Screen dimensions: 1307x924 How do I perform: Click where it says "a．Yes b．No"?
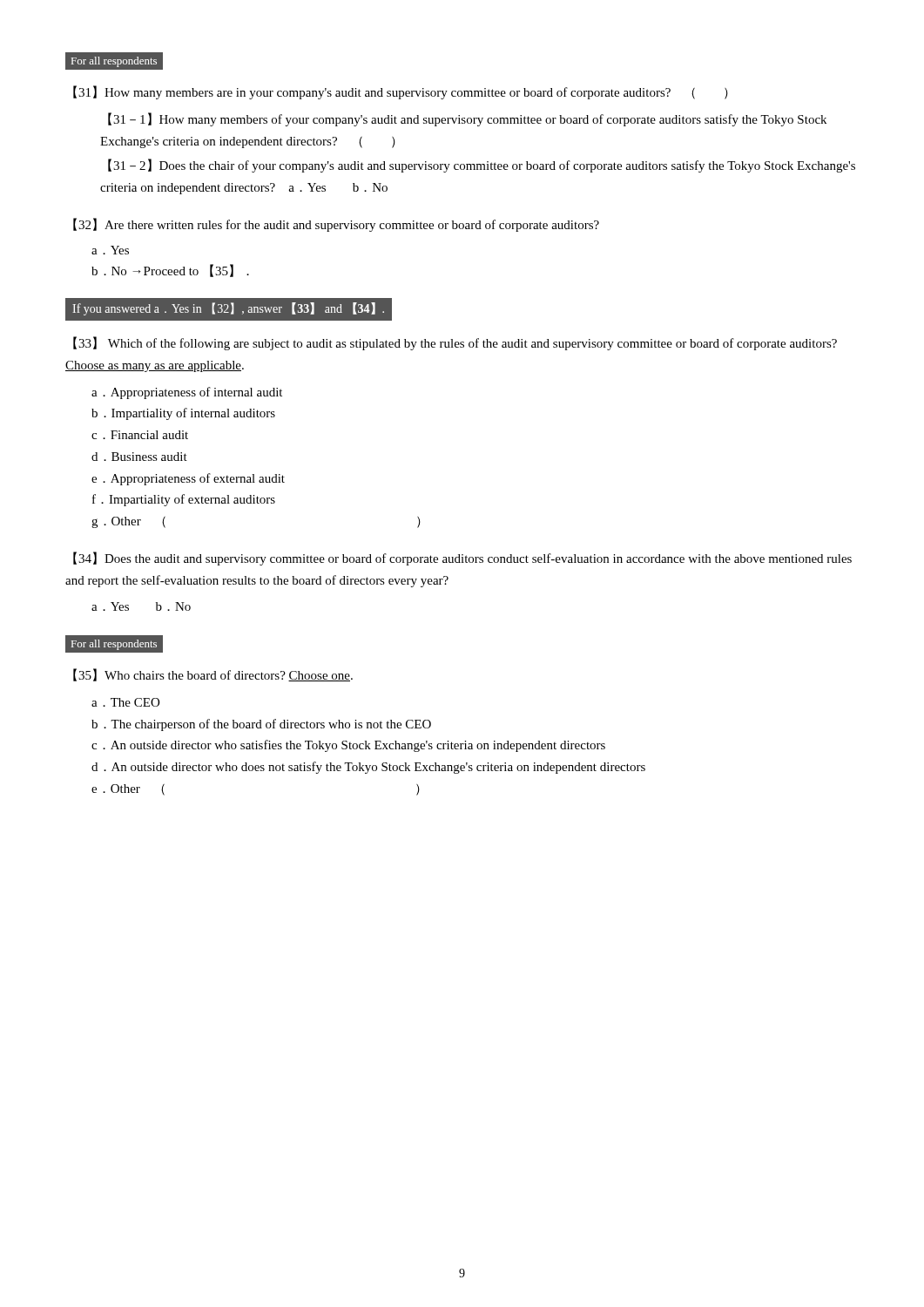116,606
